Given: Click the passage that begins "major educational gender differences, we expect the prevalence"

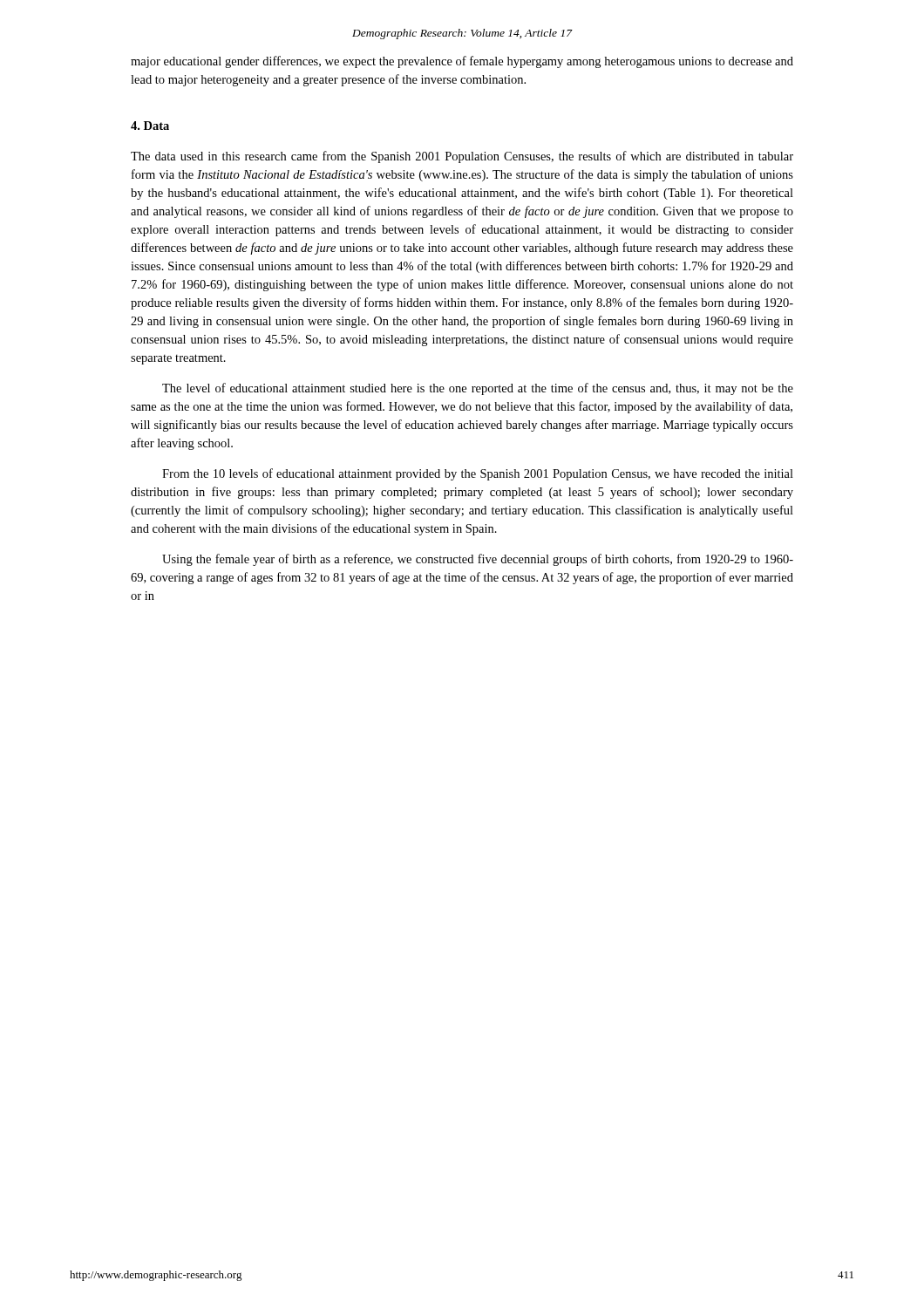Looking at the screenshot, I should (462, 71).
